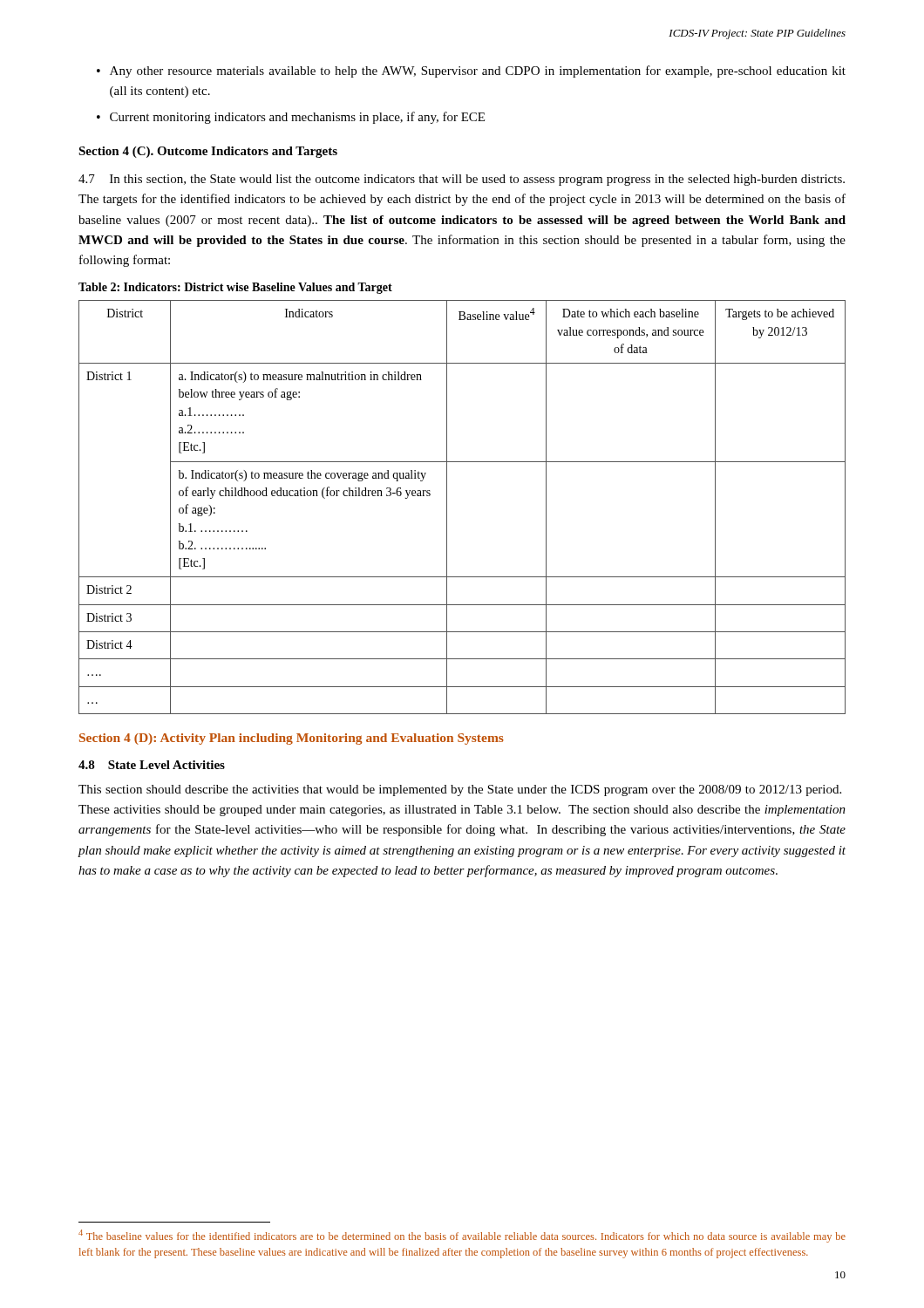
Task: Select the table that reads "District 2"
Action: (462, 507)
